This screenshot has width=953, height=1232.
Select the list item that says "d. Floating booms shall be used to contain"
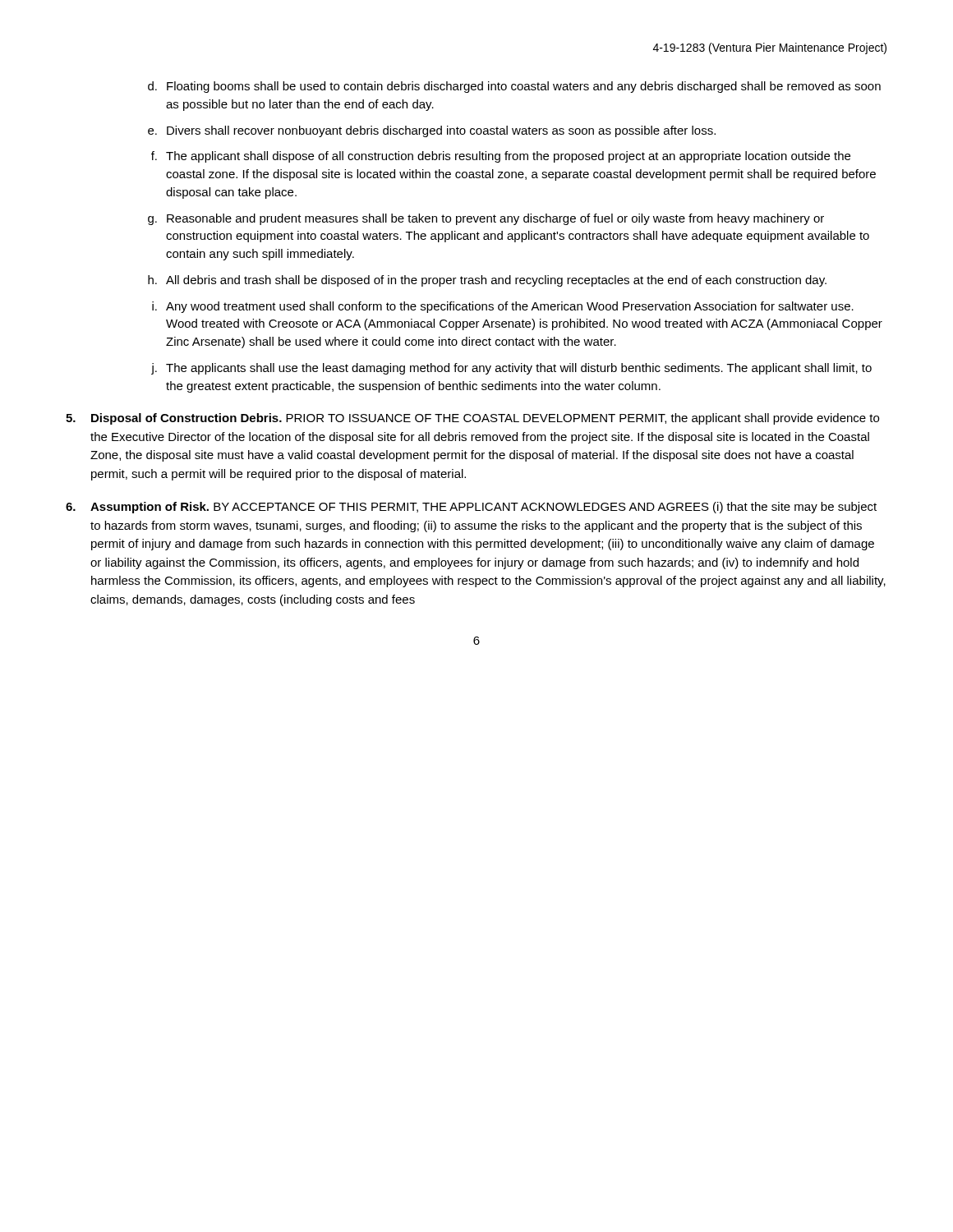509,95
